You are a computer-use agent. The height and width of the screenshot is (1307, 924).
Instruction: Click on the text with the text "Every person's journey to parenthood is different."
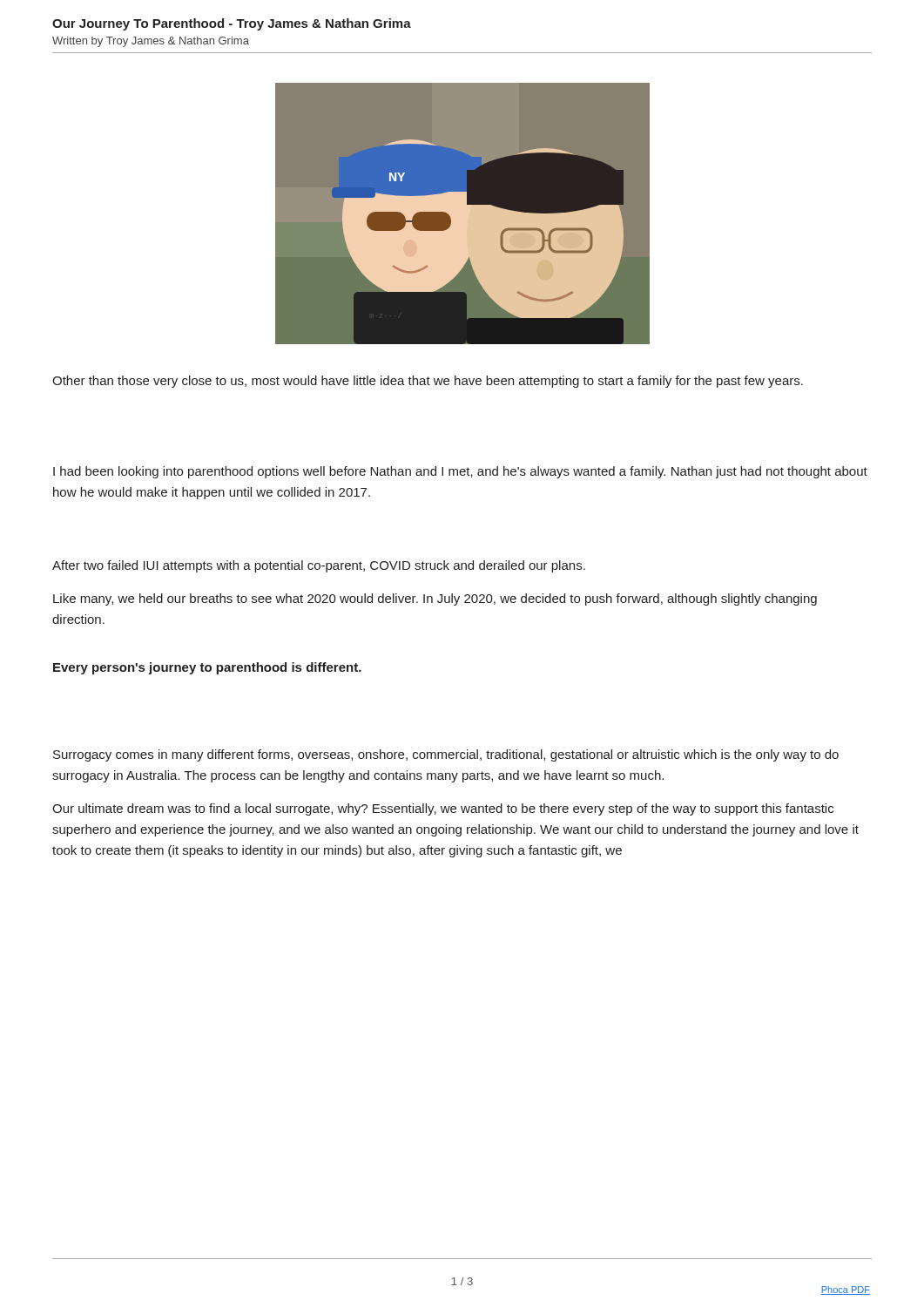(207, 667)
